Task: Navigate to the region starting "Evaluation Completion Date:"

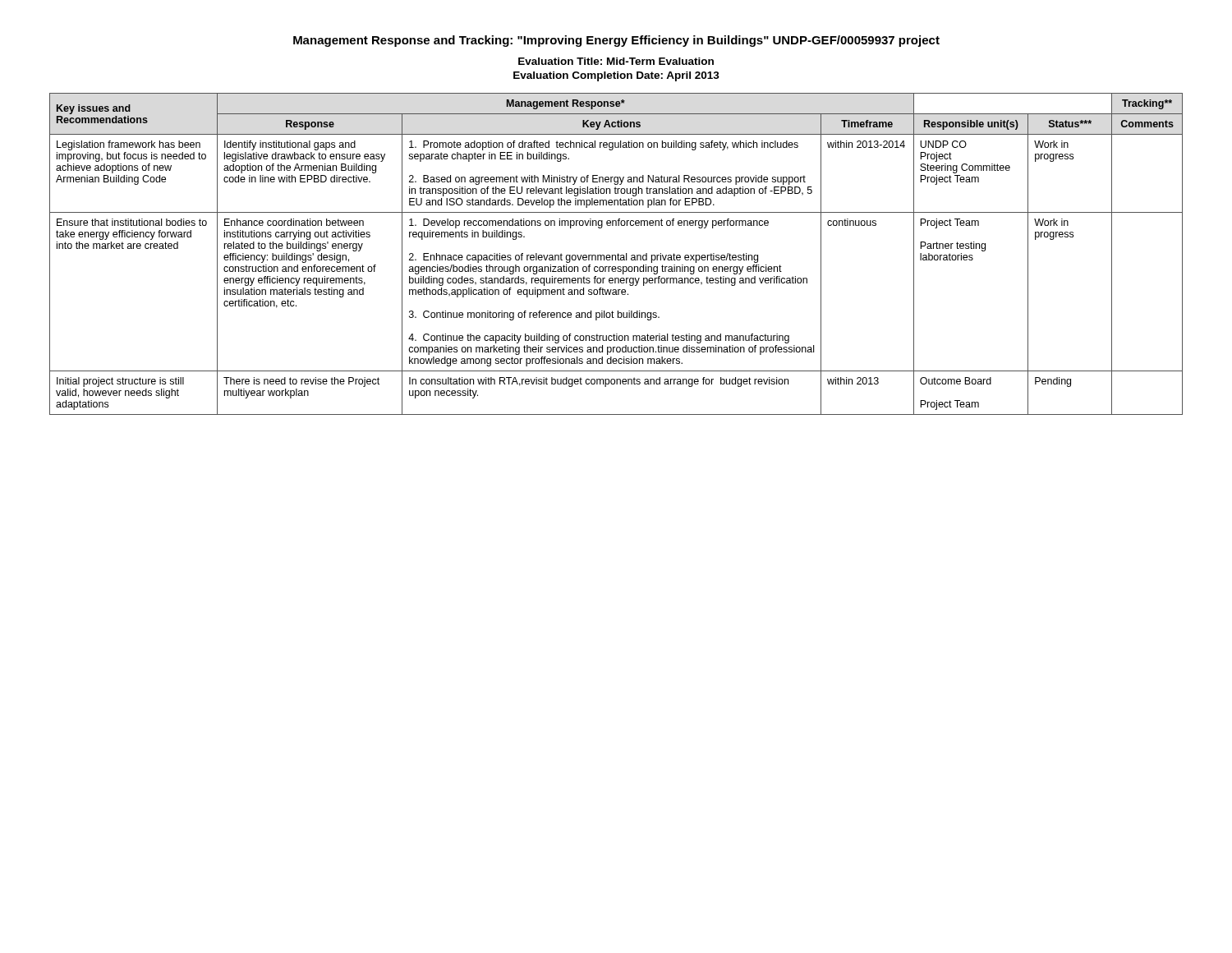Action: [616, 75]
